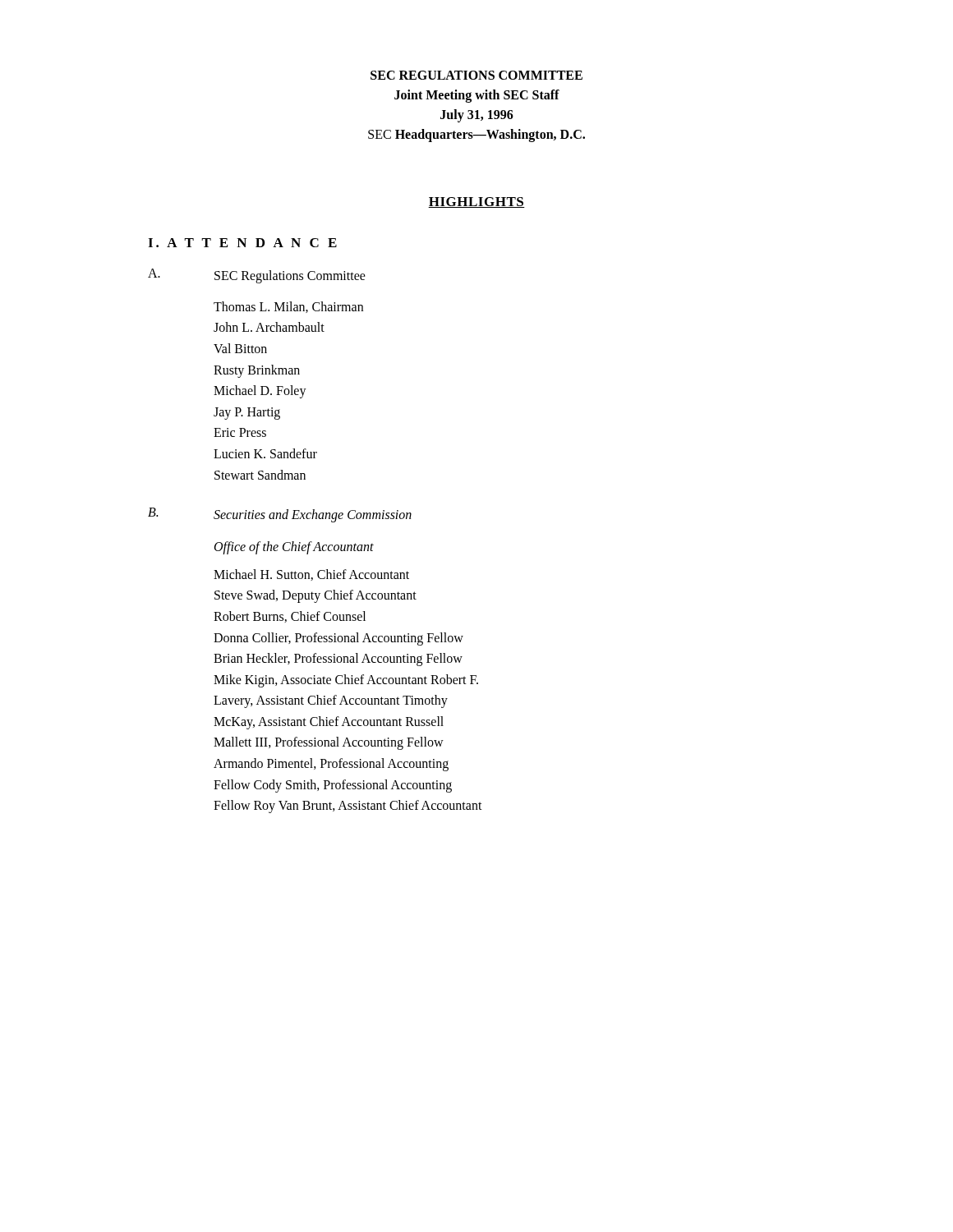Click on the element starting "Securities and Exchange Commission"
The width and height of the screenshot is (953, 1232).
point(313,515)
